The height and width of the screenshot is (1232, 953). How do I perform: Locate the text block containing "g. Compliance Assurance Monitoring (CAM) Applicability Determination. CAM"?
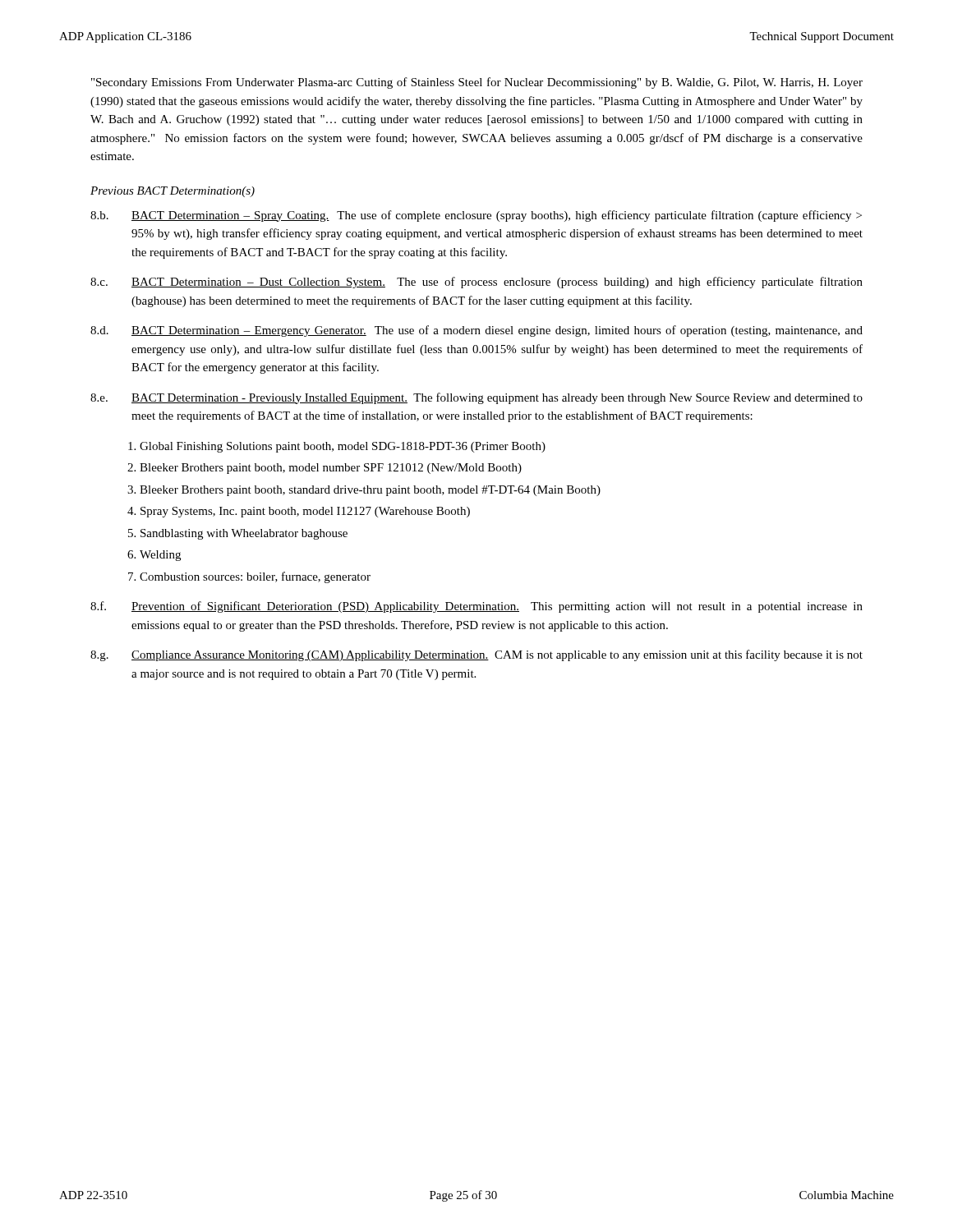pos(476,664)
